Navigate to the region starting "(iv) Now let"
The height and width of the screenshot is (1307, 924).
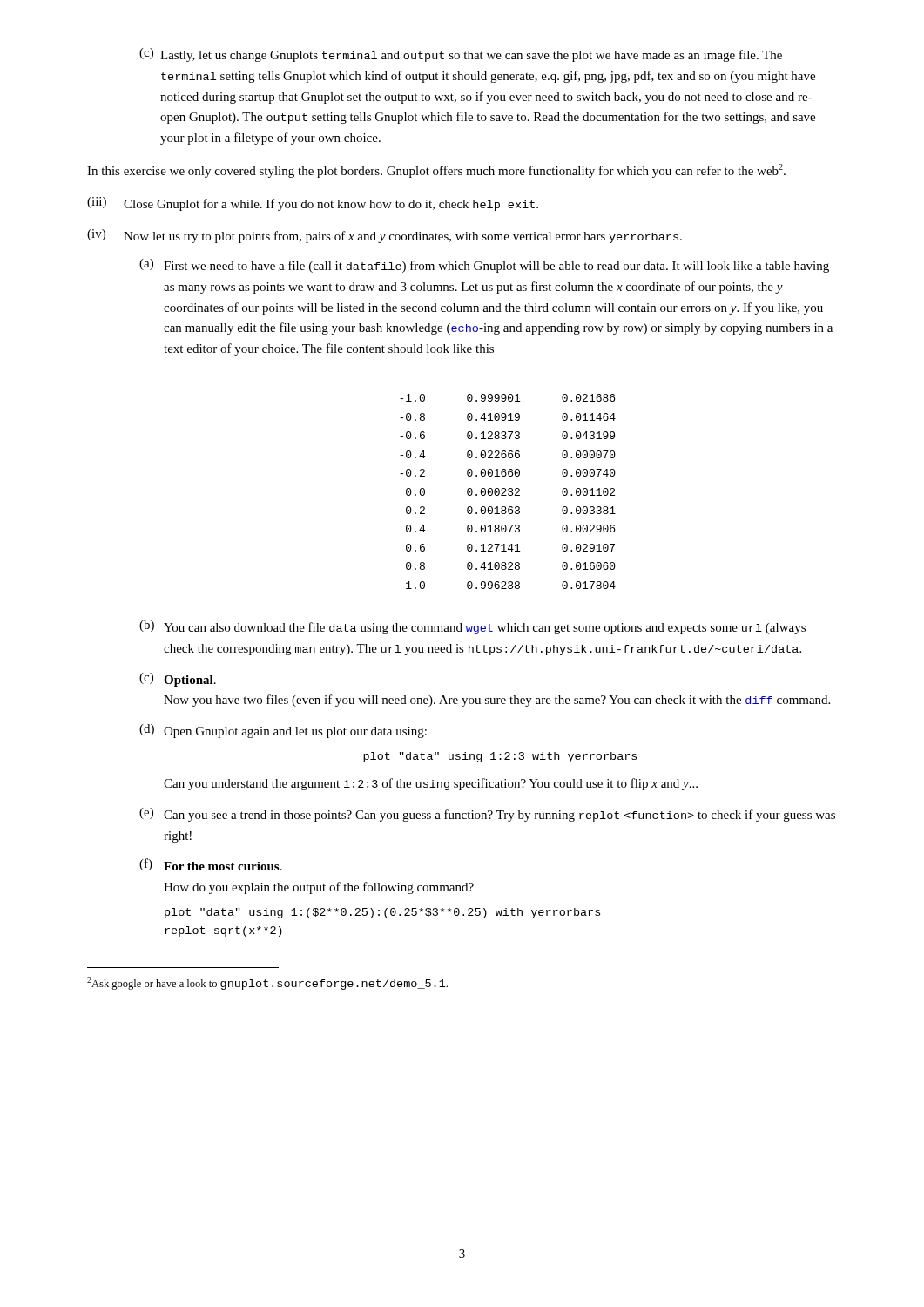coord(462,237)
